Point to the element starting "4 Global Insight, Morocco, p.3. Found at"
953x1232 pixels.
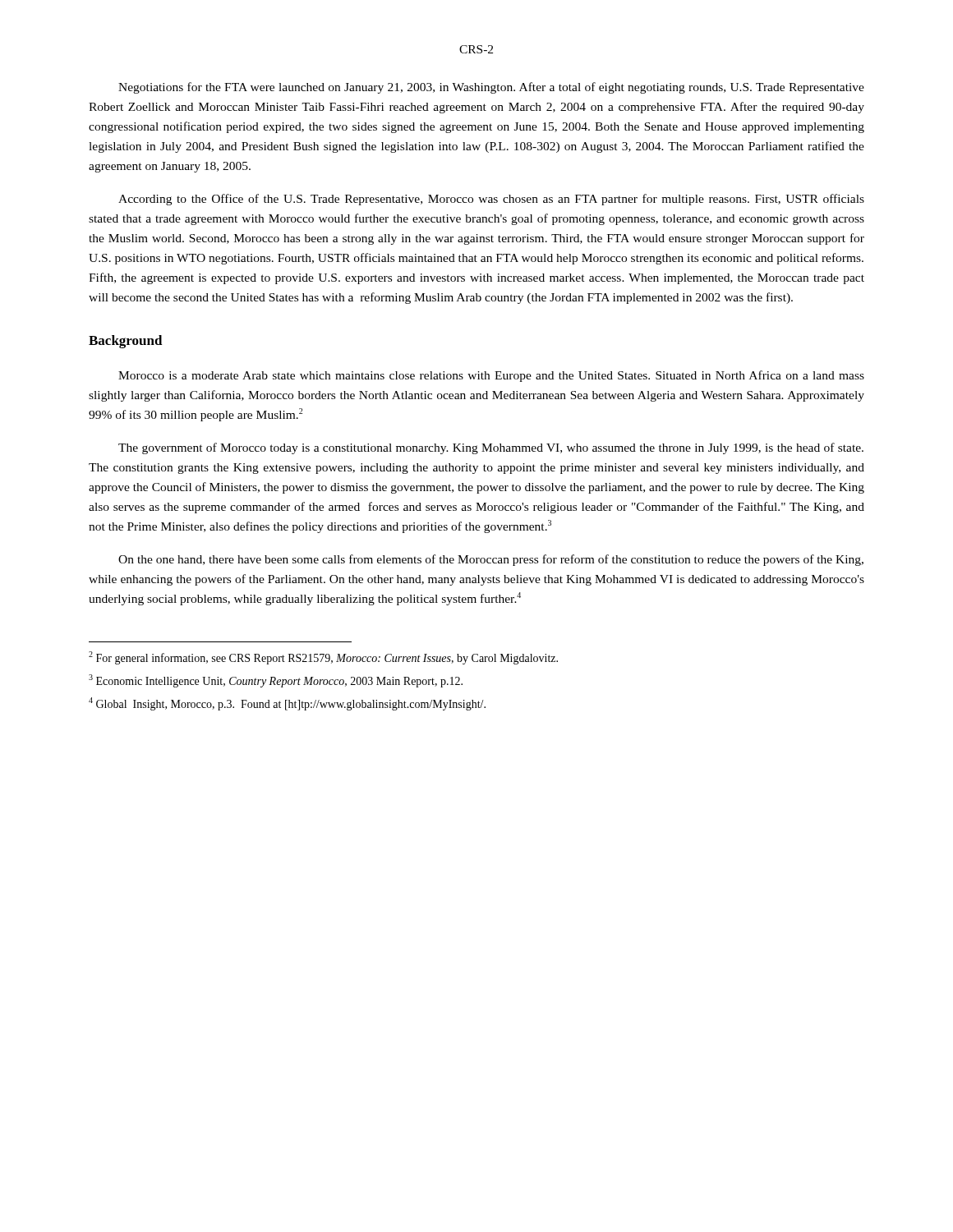pyautogui.click(x=288, y=704)
